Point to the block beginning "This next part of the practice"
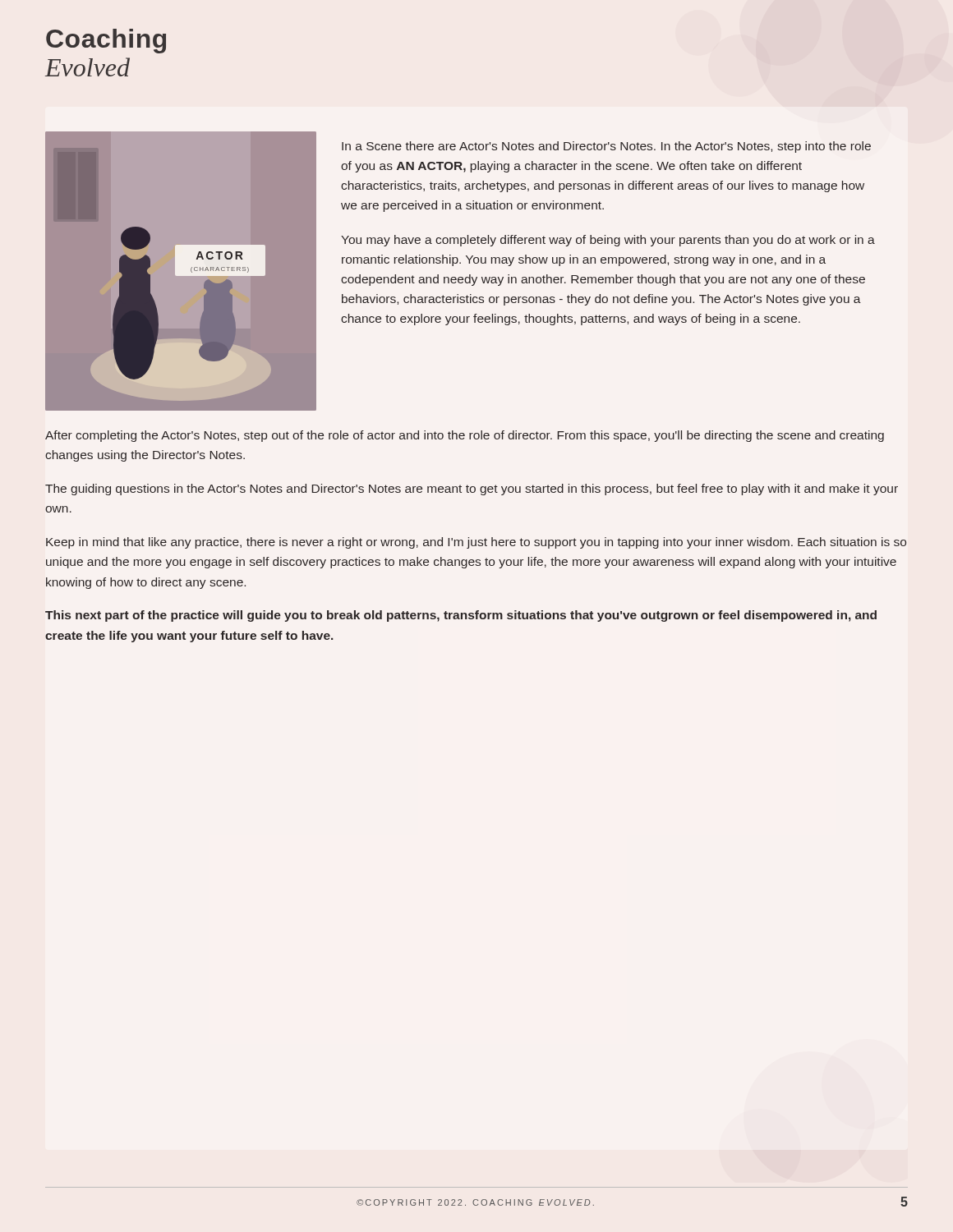953x1232 pixels. [x=461, y=625]
